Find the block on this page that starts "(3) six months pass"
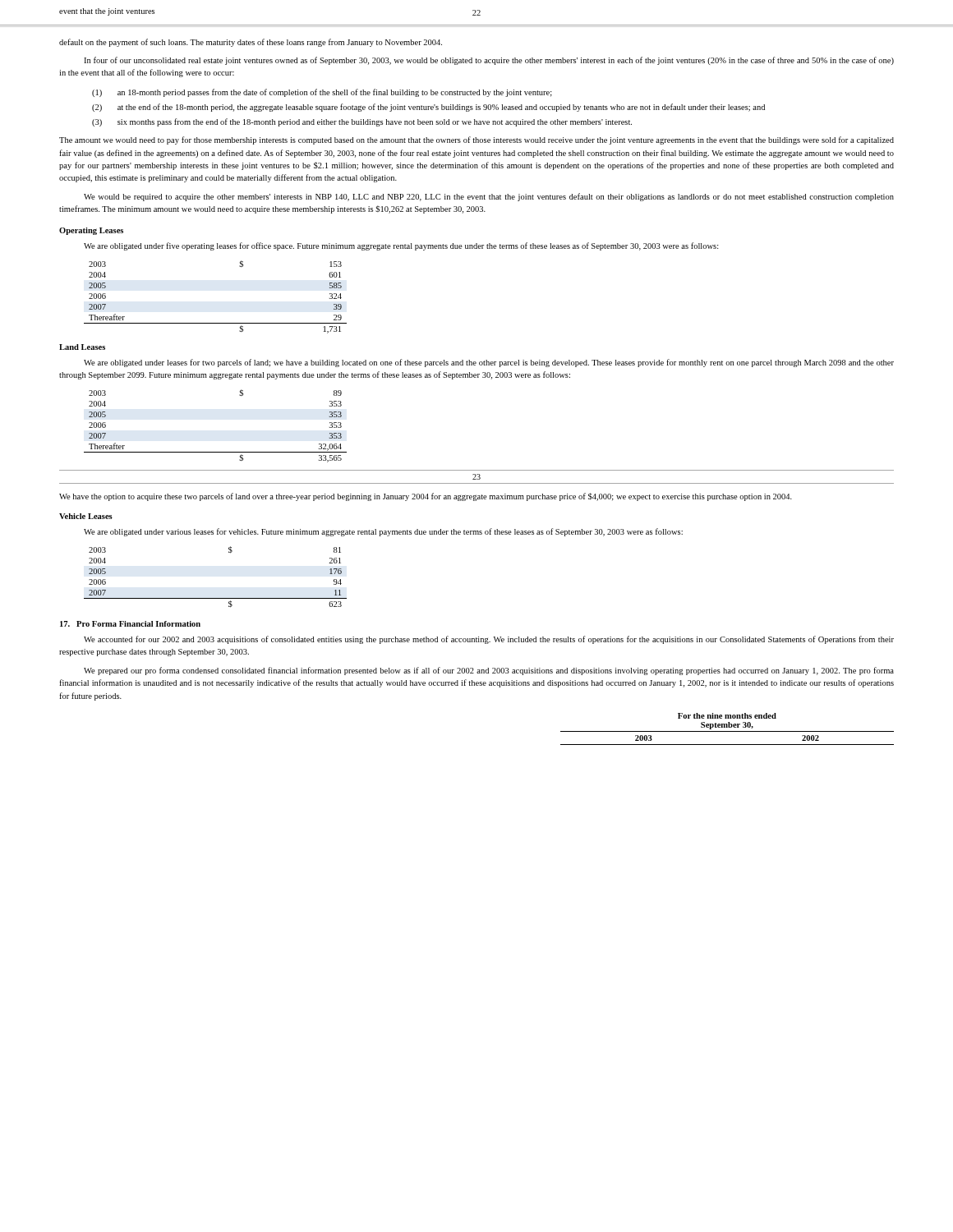 coord(362,122)
